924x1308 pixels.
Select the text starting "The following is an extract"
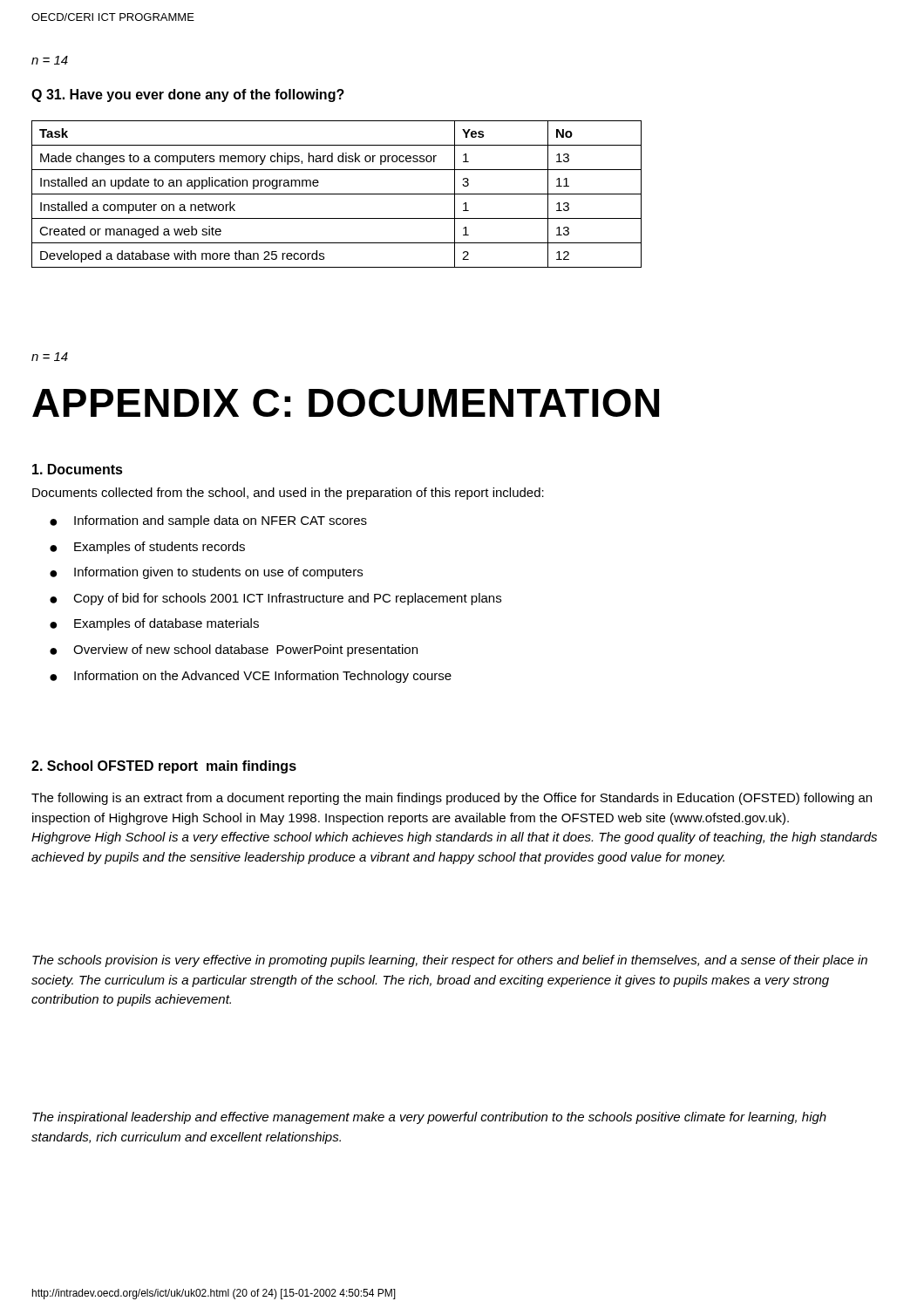point(454,827)
